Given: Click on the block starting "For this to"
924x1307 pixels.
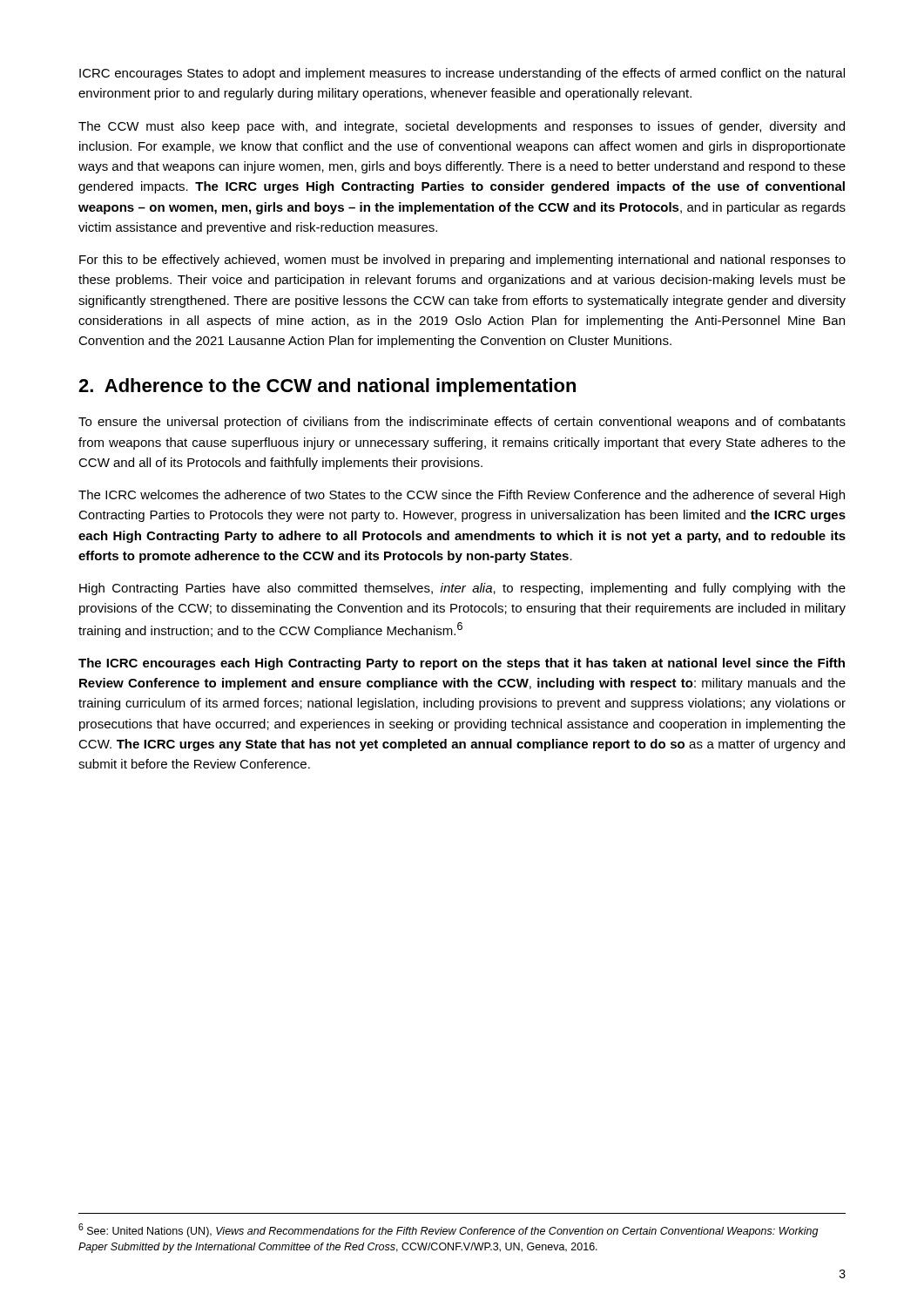Looking at the screenshot, I should pos(462,300).
